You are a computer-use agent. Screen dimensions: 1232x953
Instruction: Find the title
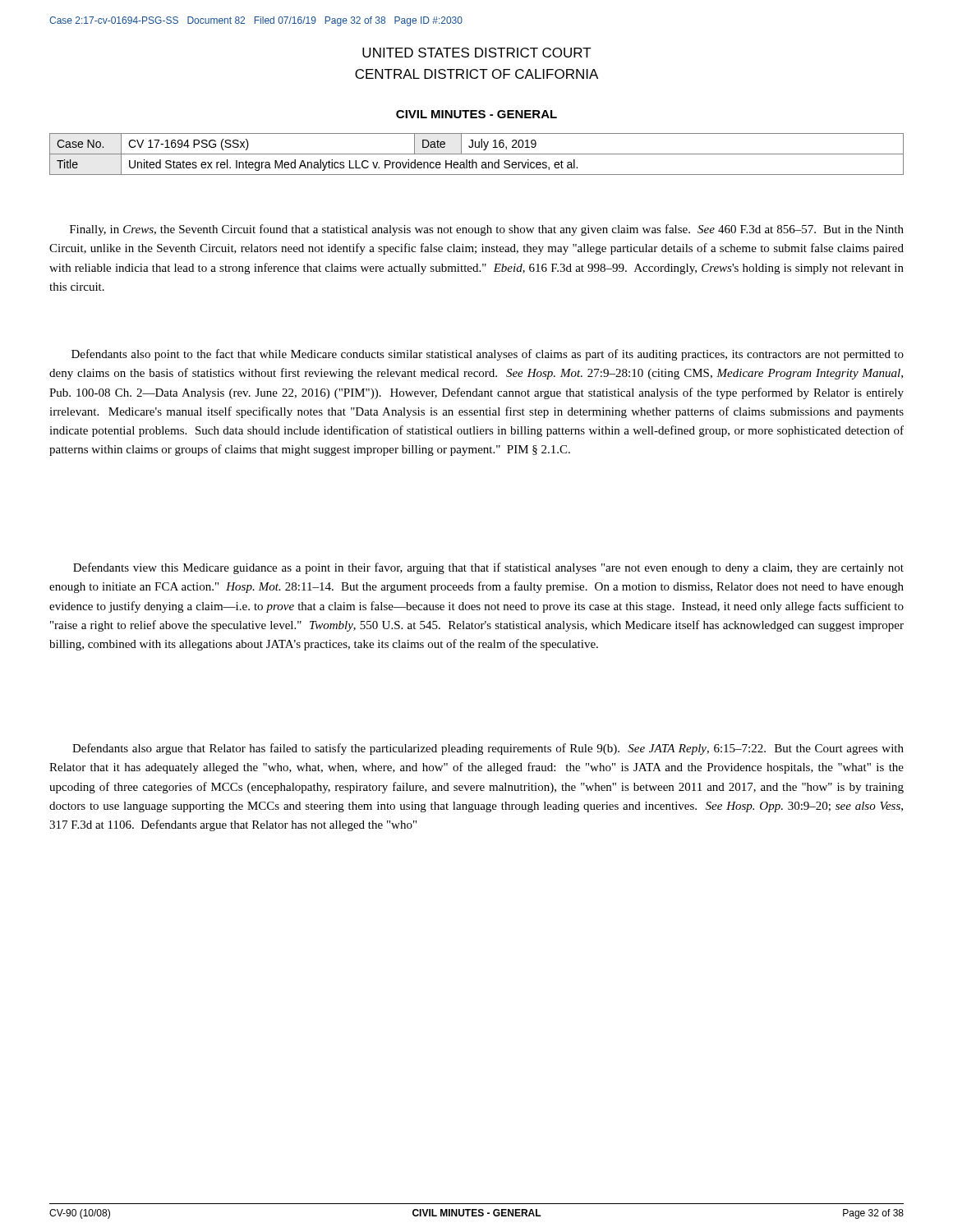click(x=476, y=63)
